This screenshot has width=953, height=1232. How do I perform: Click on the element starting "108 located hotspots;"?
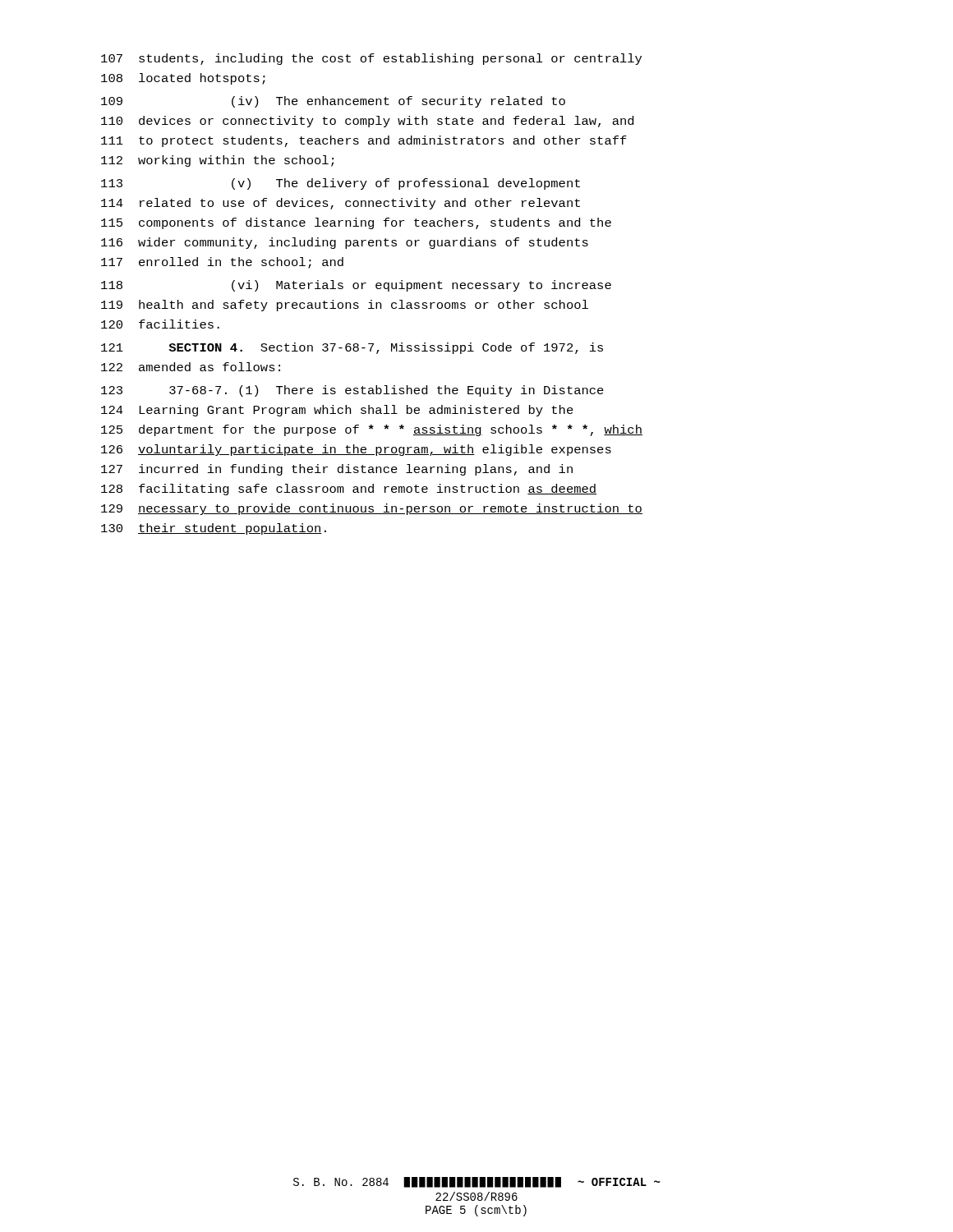[183, 79]
